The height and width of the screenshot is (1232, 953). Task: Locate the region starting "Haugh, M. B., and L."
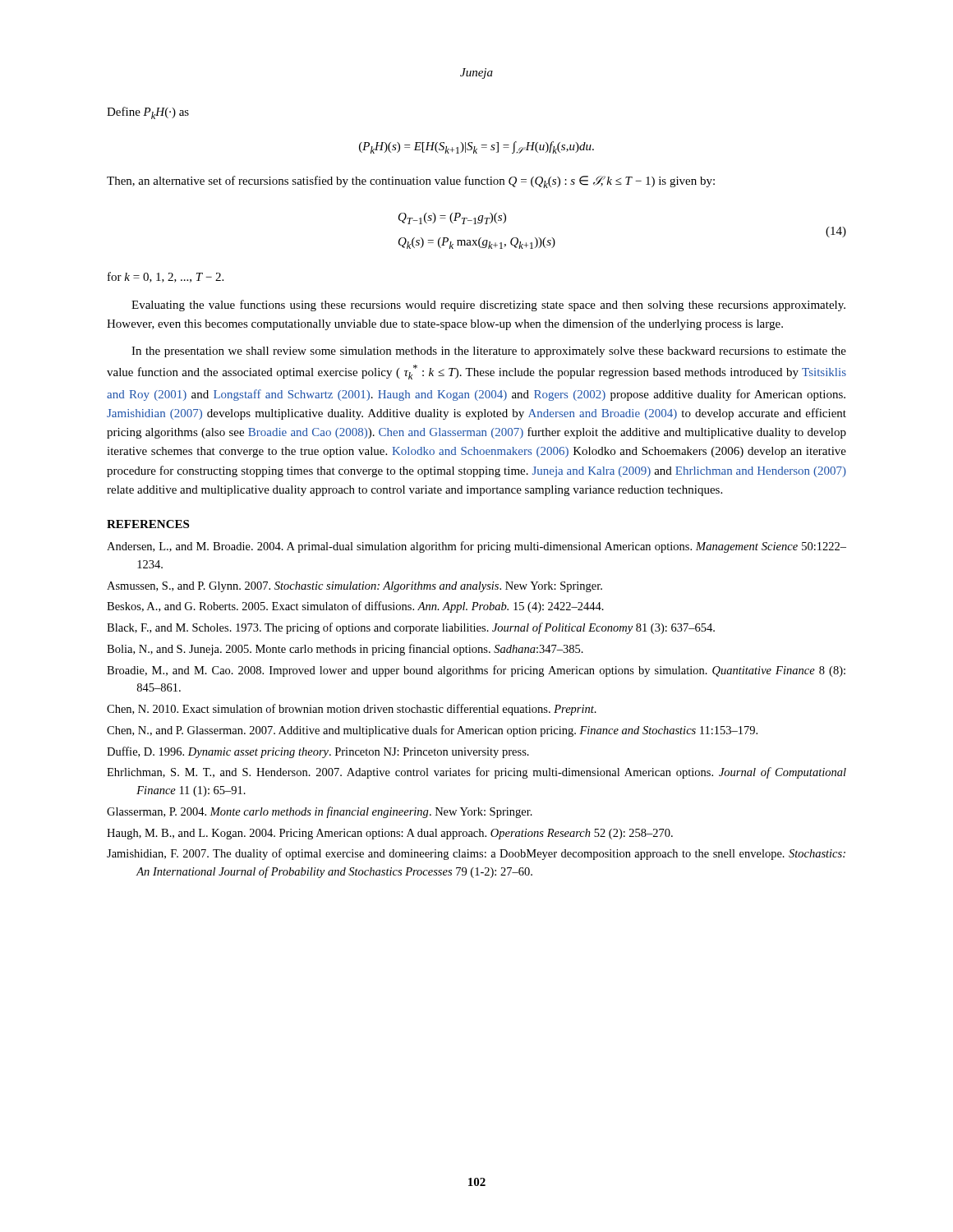[x=390, y=833]
